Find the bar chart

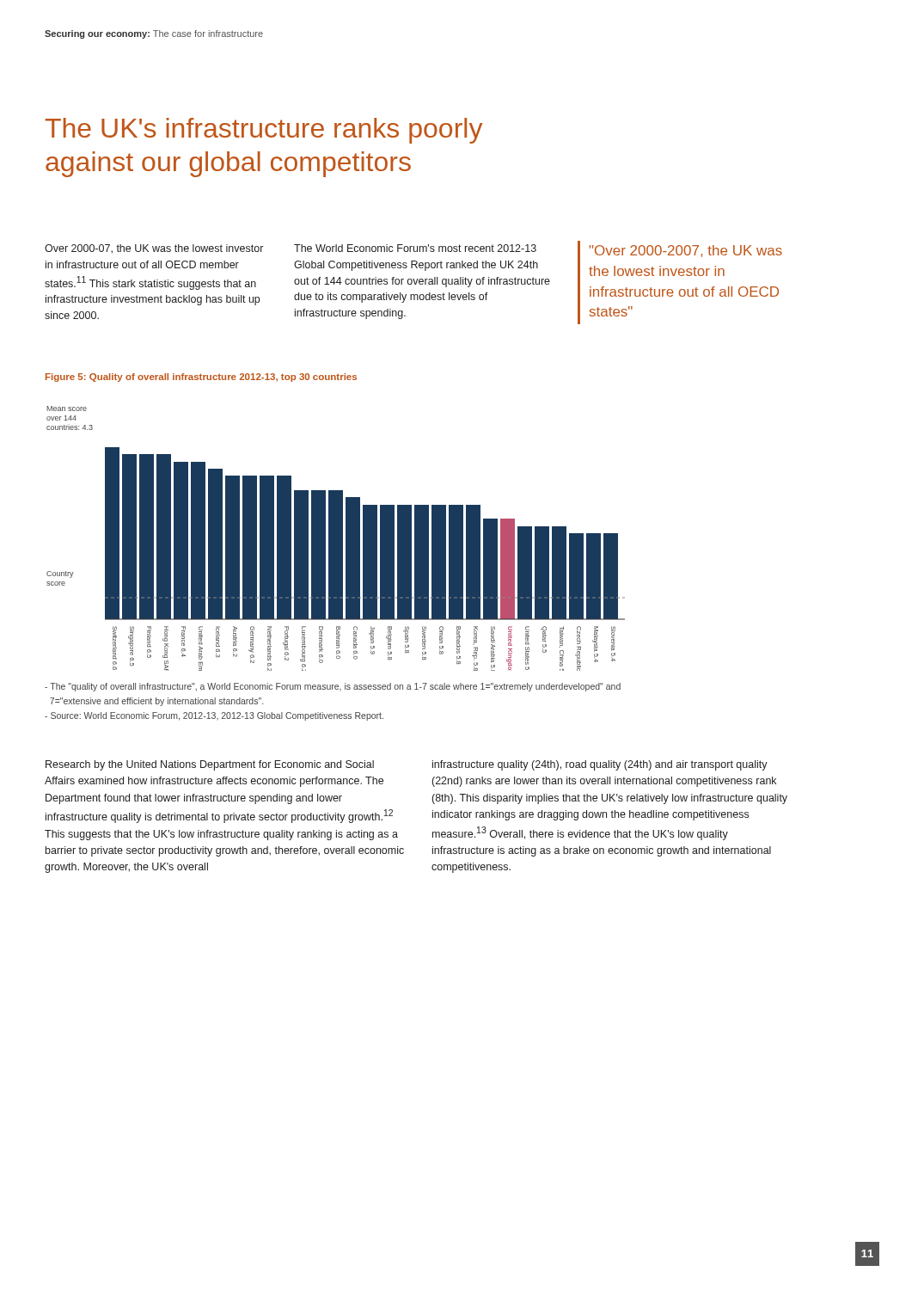point(346,533)
